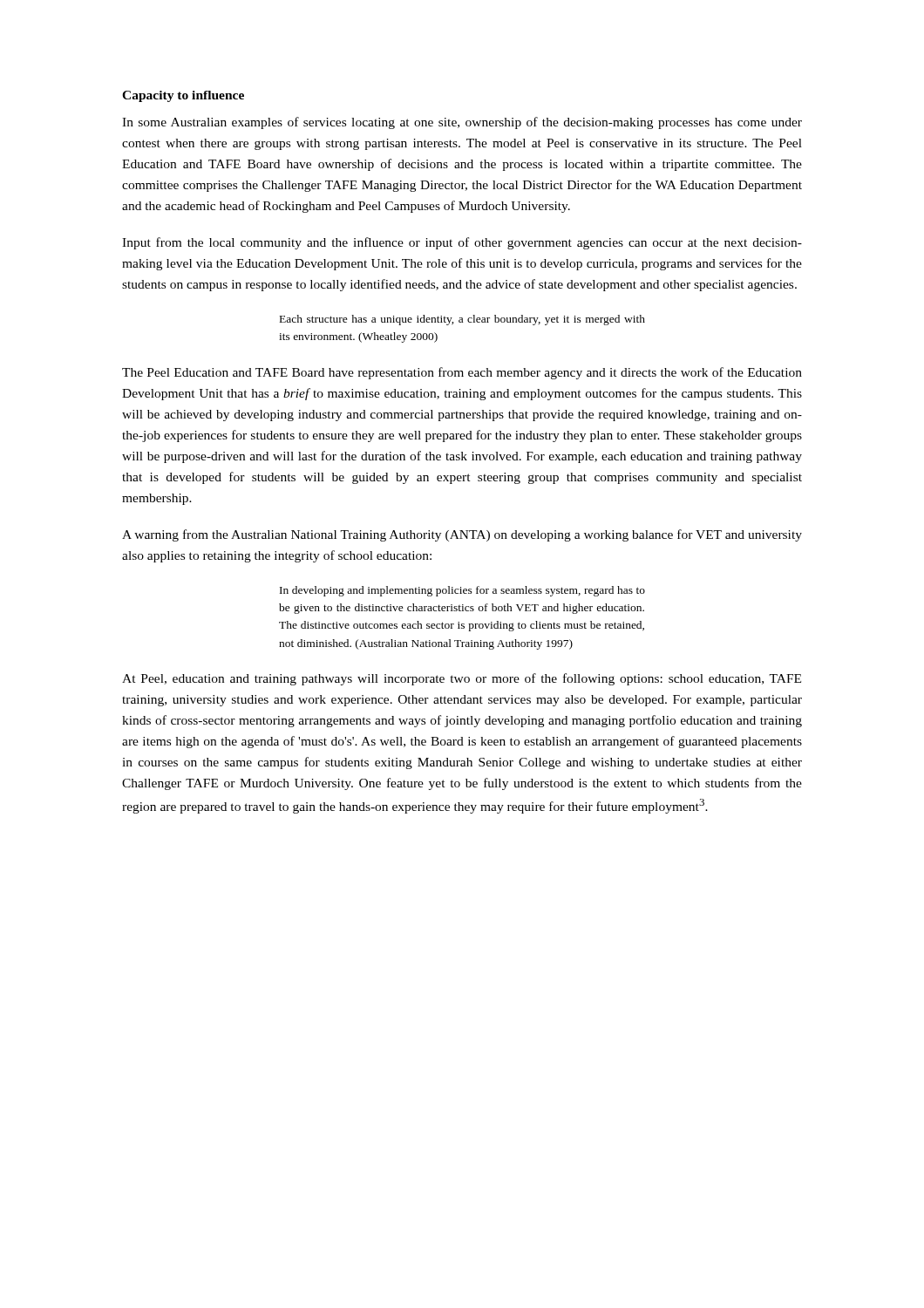Find the passage starting "At Peel, education and training pathways"

(462, 742)
